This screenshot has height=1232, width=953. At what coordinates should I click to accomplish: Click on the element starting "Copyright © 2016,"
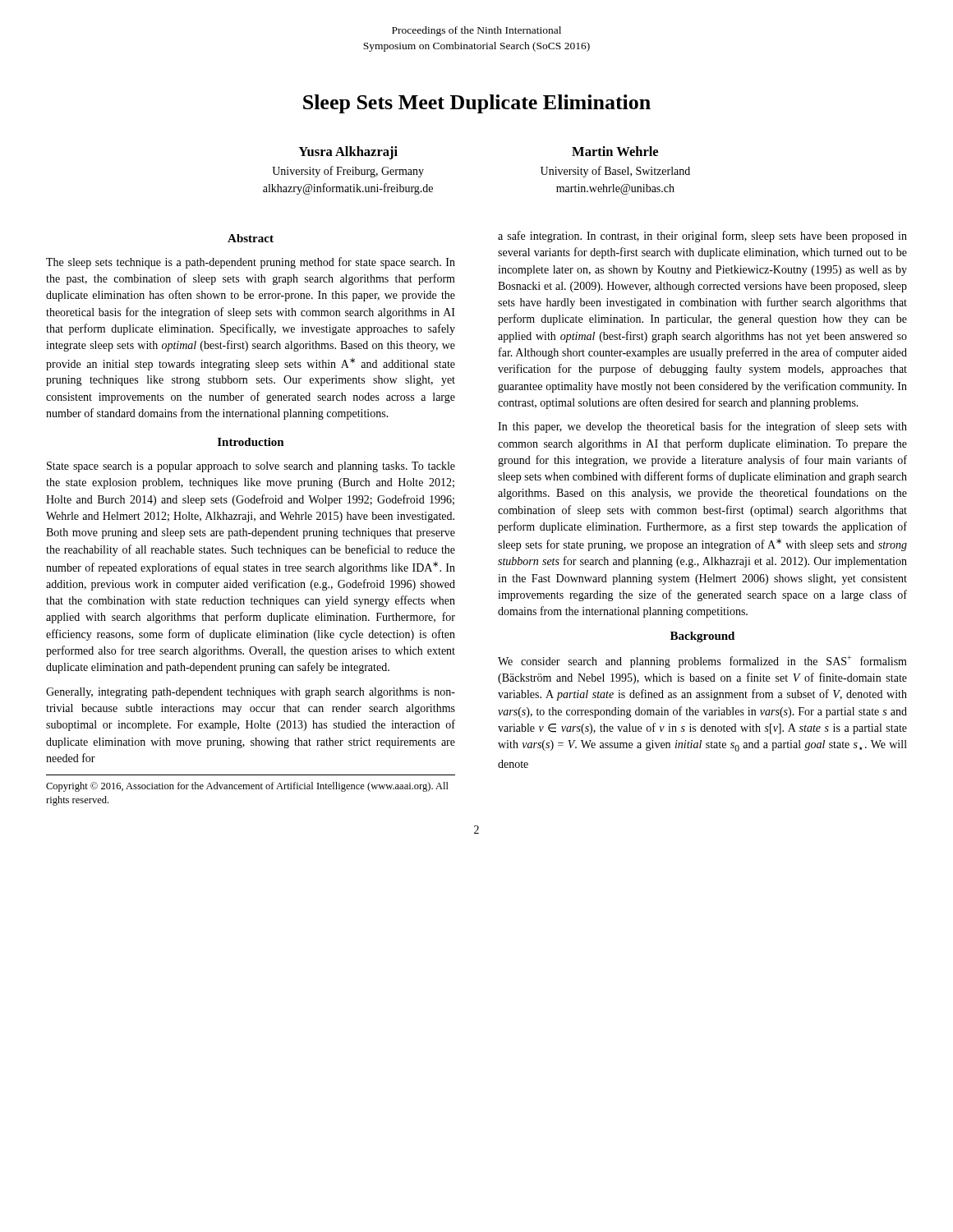(x=247, y=793)
